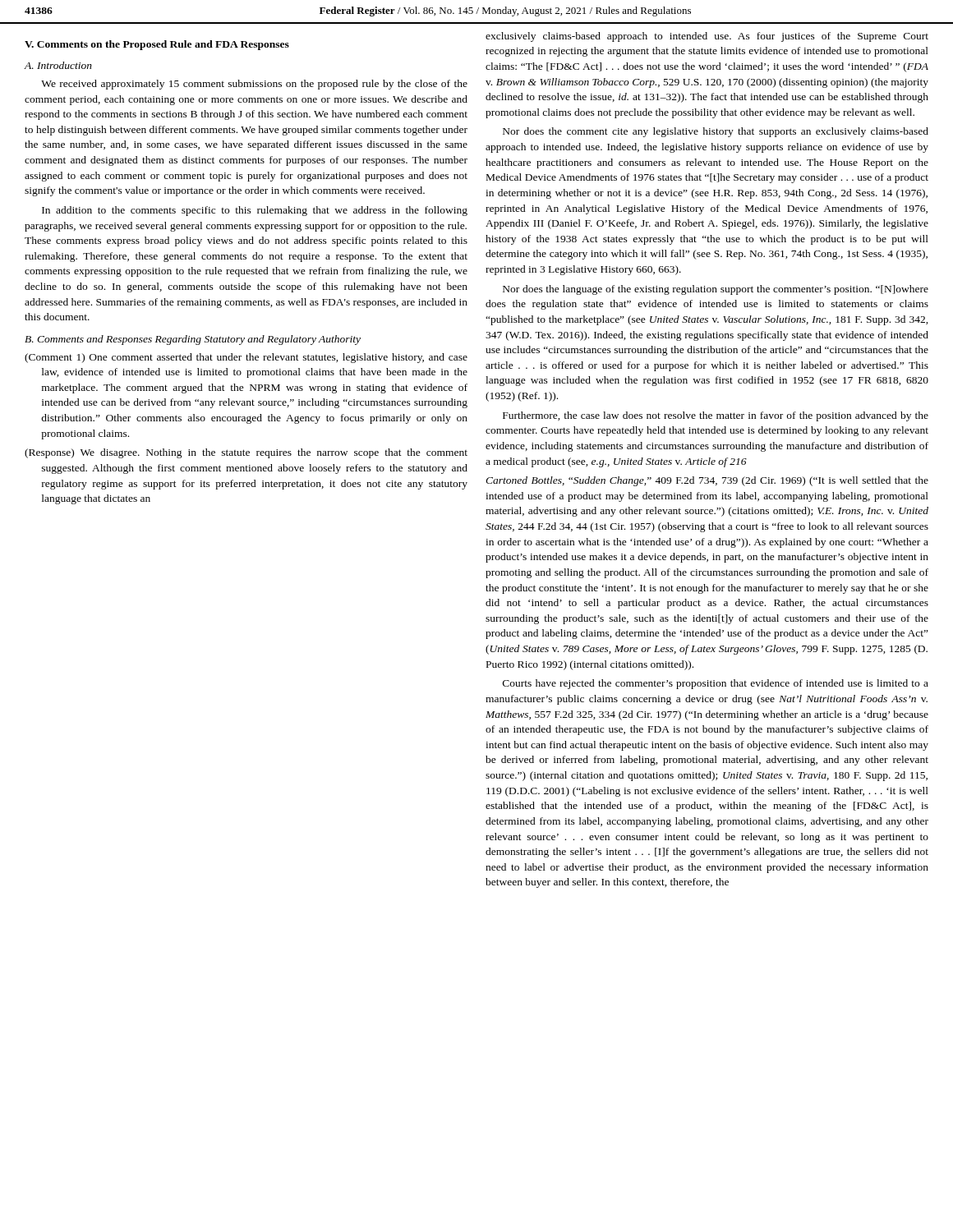The image size is (953, 1232).
Task: Click the passage that begins "Nor does the language"
Action: 707,343
